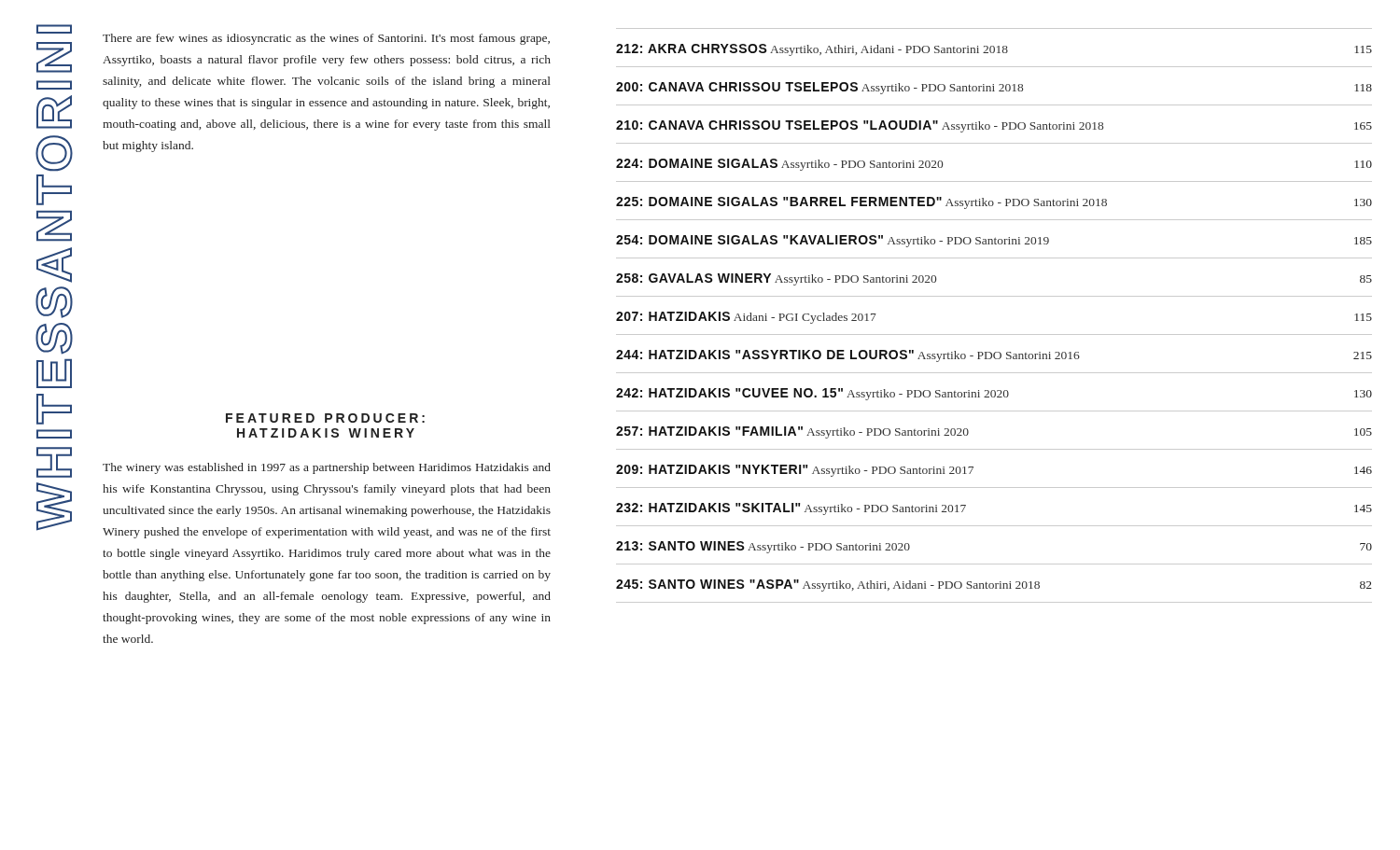Screen dimensions: 850x1400
Task: Find the block on this page that starts "200: CANAVA CHRISSOU TSELEPOS"
Action: point(994,87)
